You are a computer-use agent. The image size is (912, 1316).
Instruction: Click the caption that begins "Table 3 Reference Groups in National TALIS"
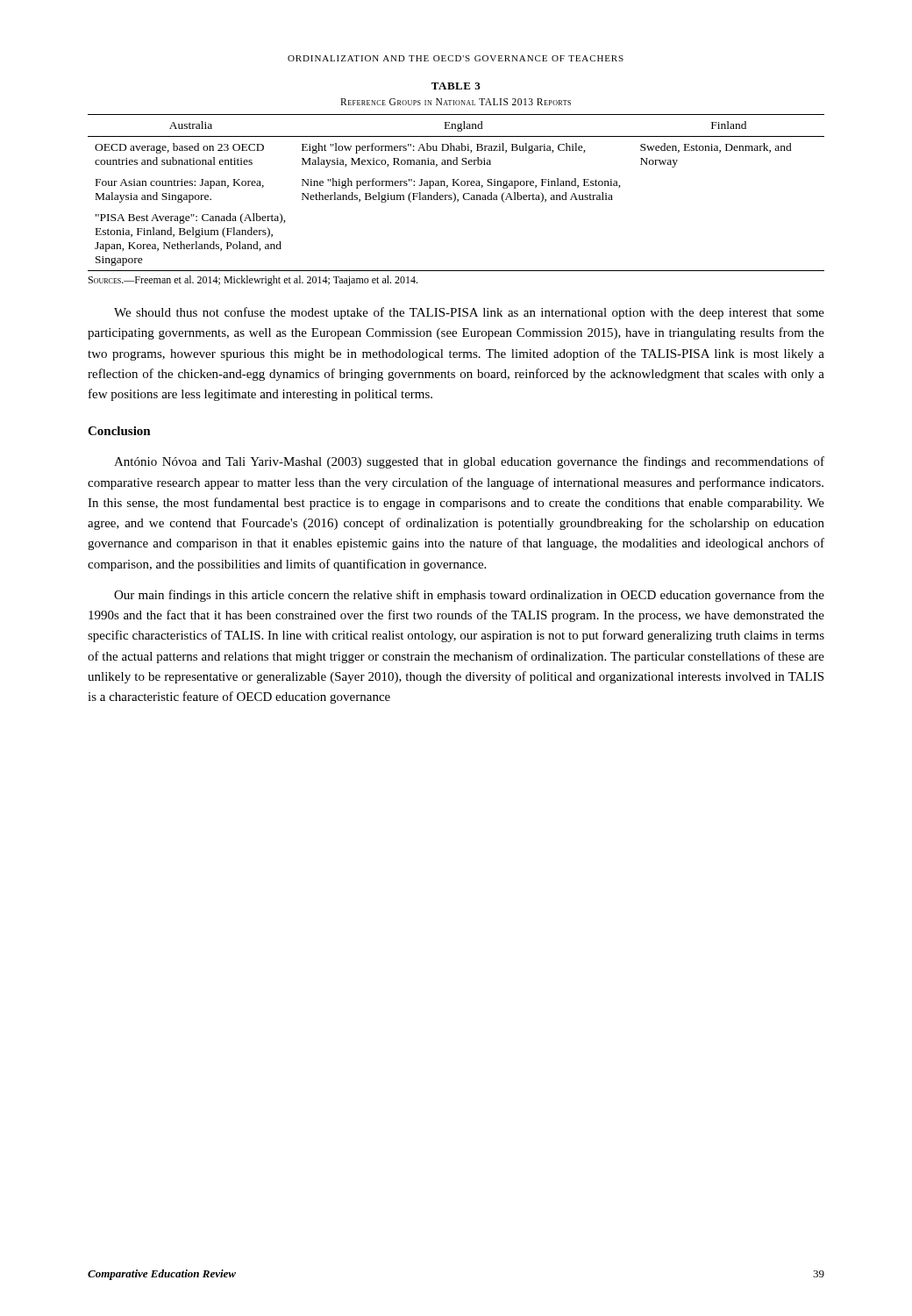pyautogui.click(x=456, y=93)
